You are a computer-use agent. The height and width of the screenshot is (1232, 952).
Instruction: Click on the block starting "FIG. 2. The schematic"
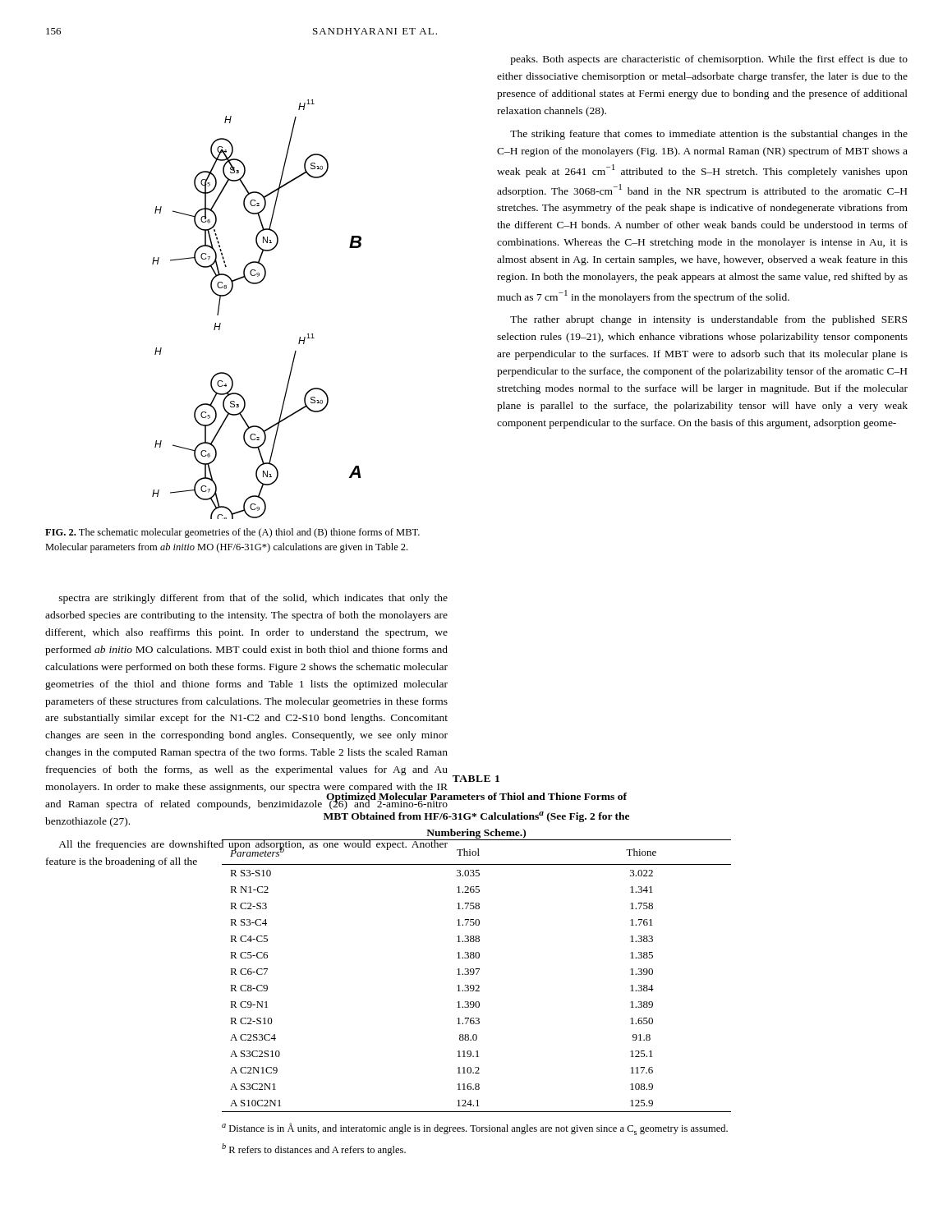[233, 539]
